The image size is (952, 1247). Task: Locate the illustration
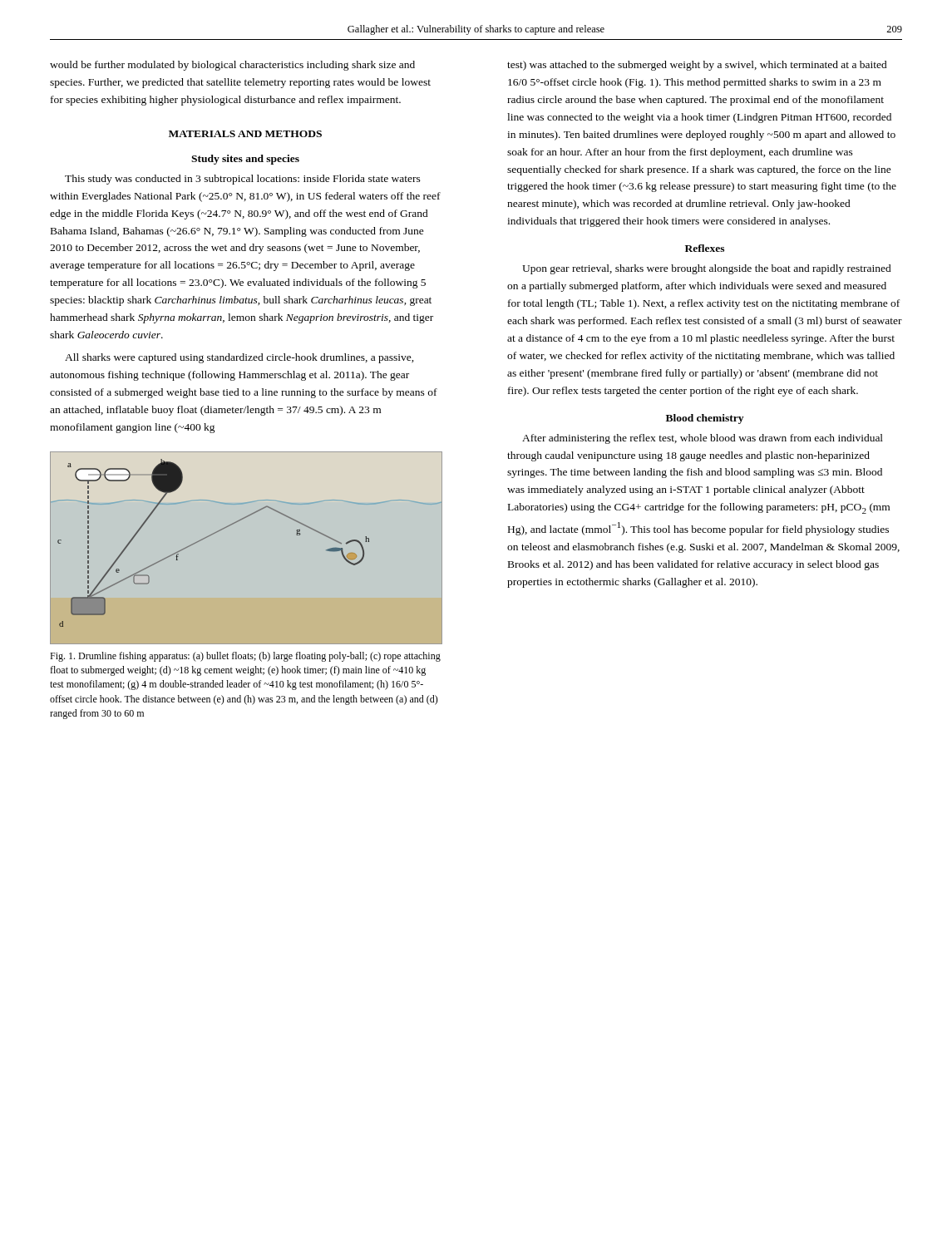(x=246, y=547)
